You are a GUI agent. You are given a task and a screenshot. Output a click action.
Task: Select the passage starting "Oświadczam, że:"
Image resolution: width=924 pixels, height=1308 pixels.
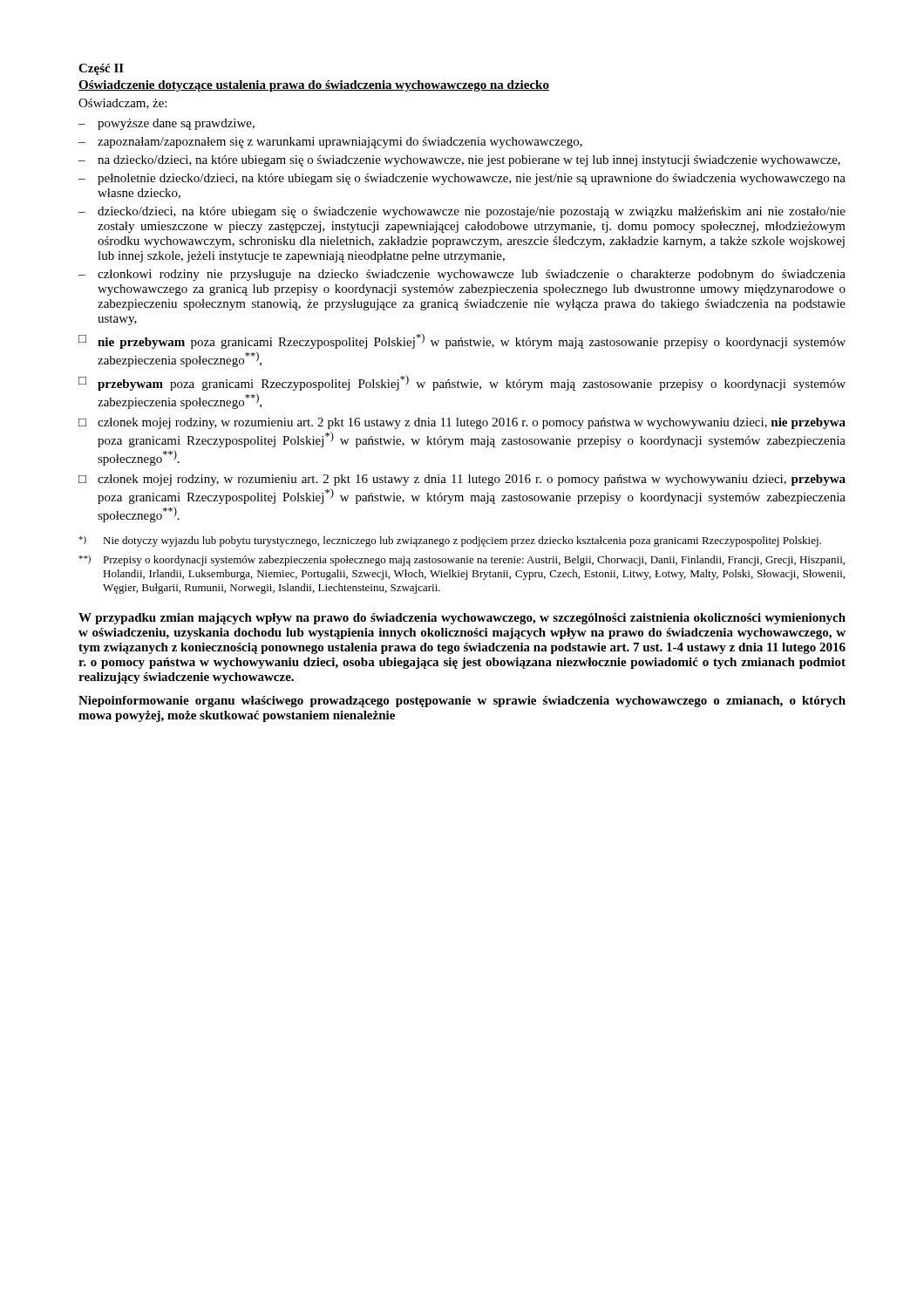(x=123, y=103)
